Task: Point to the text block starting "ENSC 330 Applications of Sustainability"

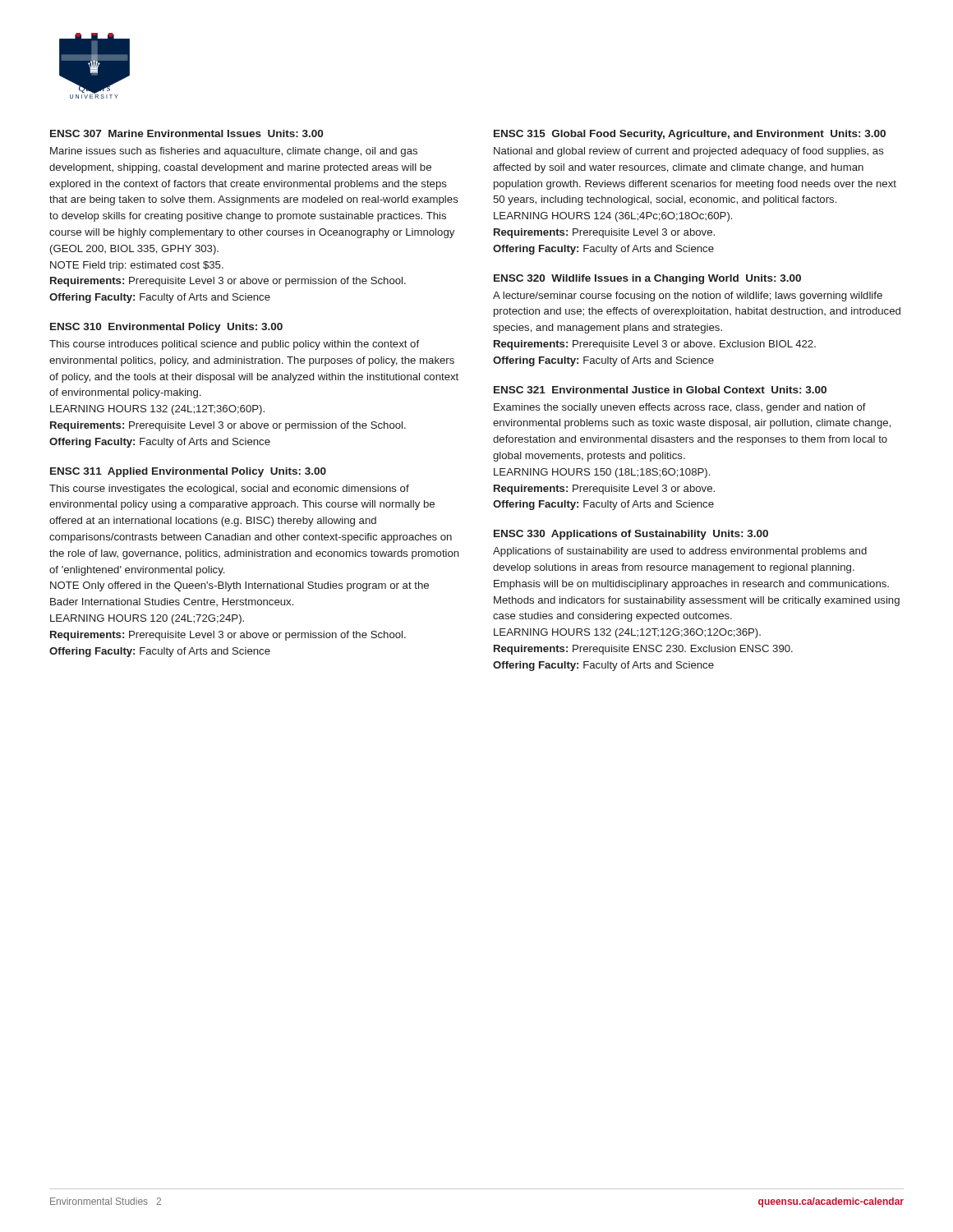Action: coord(698,600)
